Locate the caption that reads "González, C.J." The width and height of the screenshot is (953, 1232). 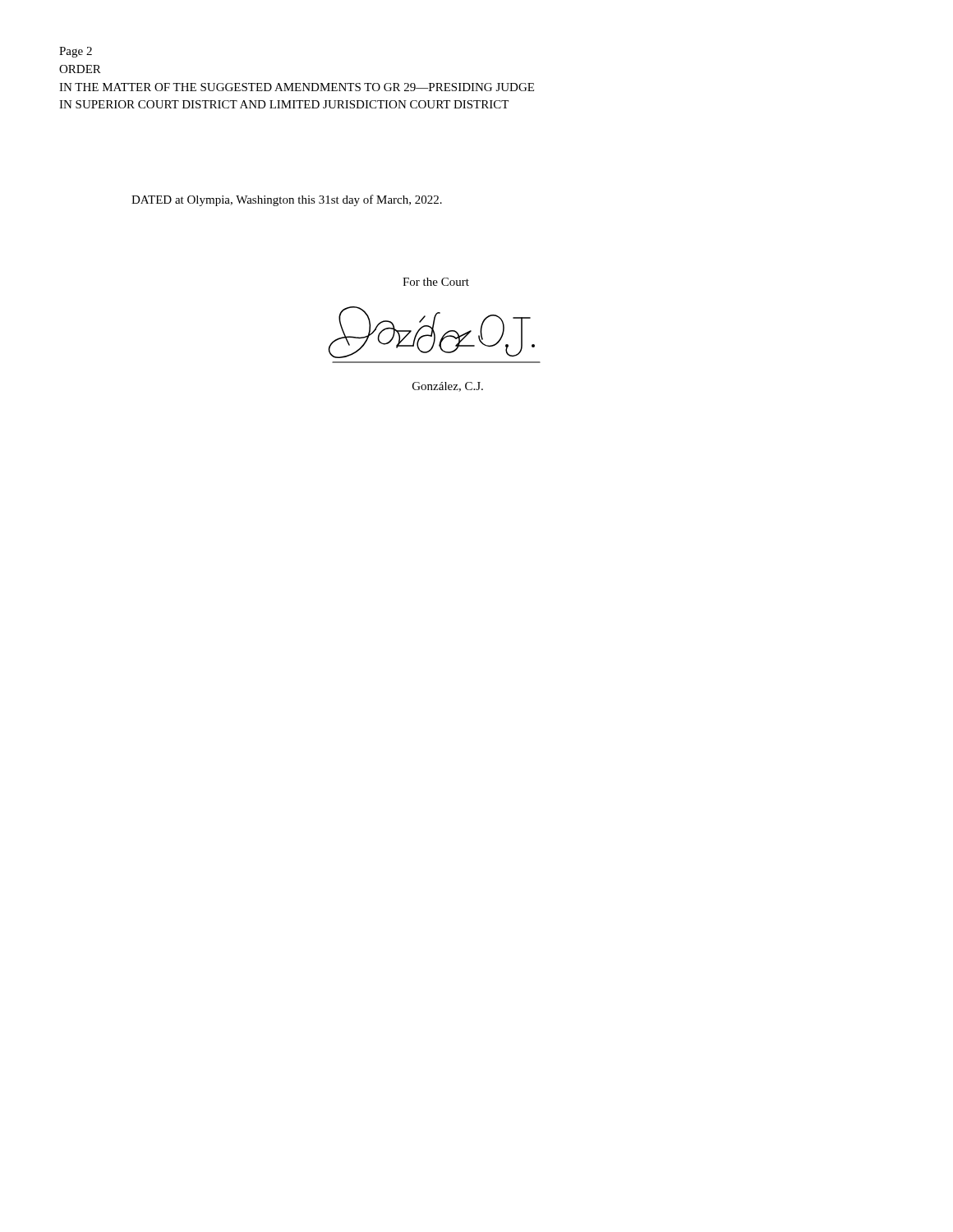point(448,386)
